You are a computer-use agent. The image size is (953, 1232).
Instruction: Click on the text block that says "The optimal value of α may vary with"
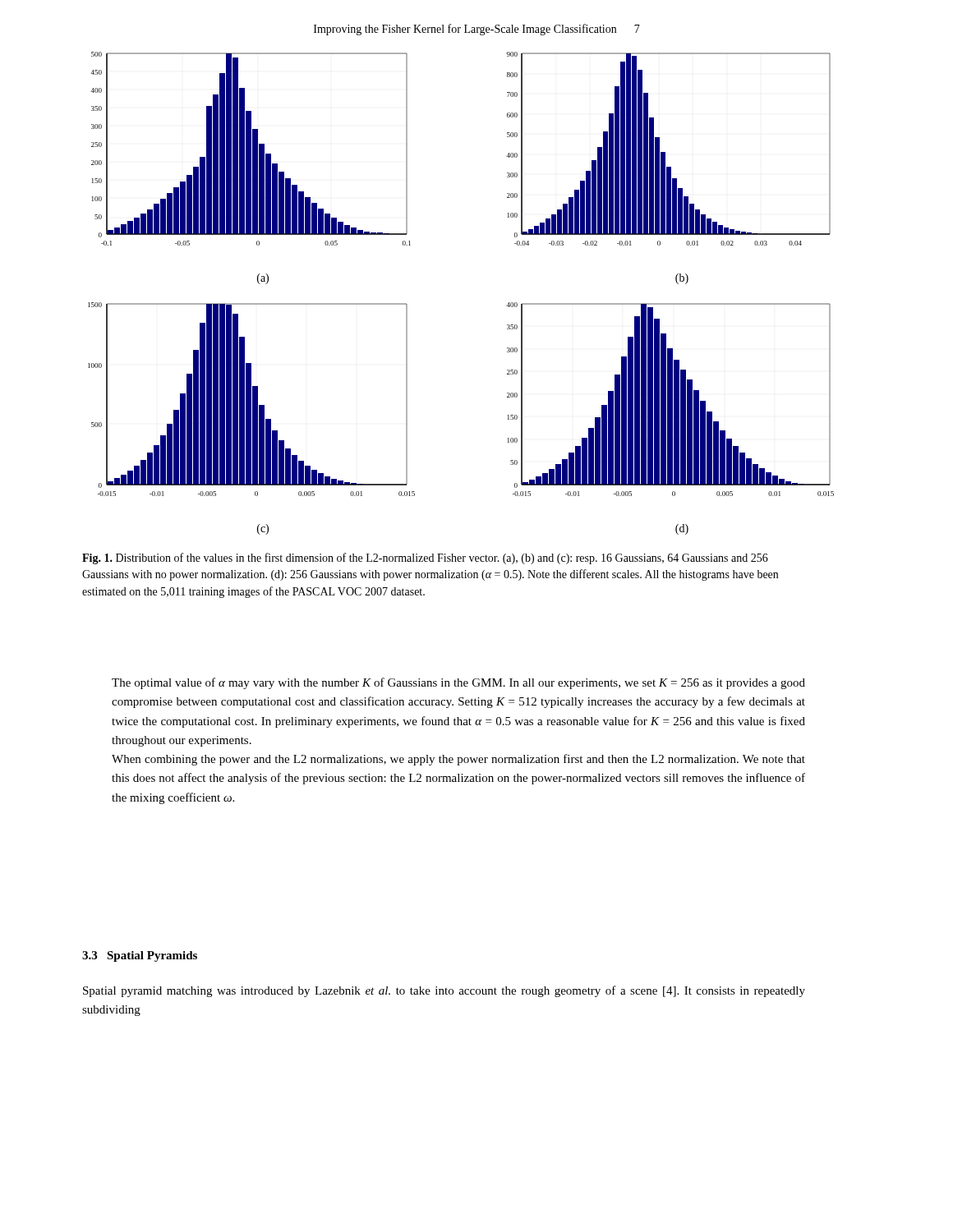(x=458, y=683)
